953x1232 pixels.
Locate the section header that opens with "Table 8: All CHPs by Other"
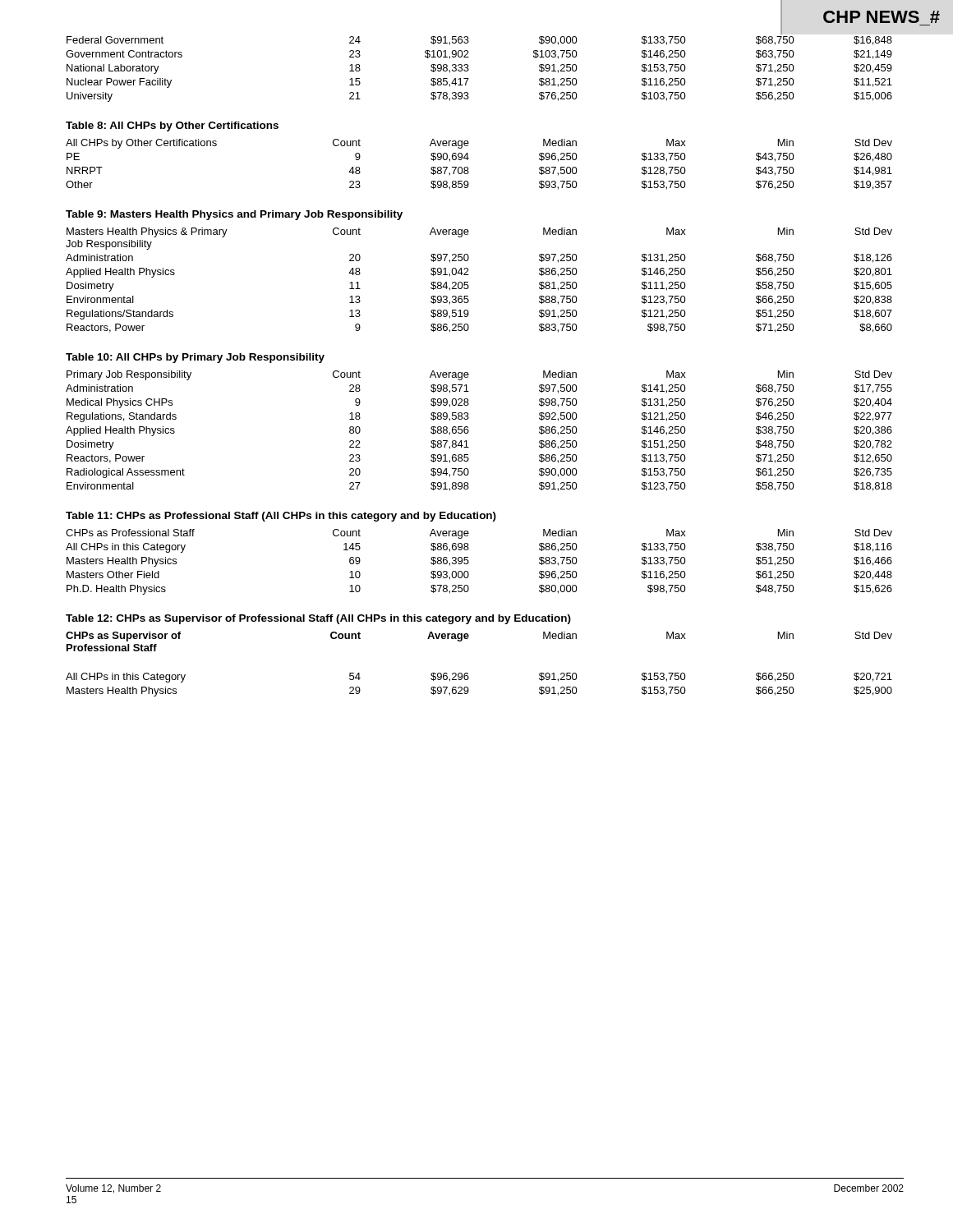[172, 125]
